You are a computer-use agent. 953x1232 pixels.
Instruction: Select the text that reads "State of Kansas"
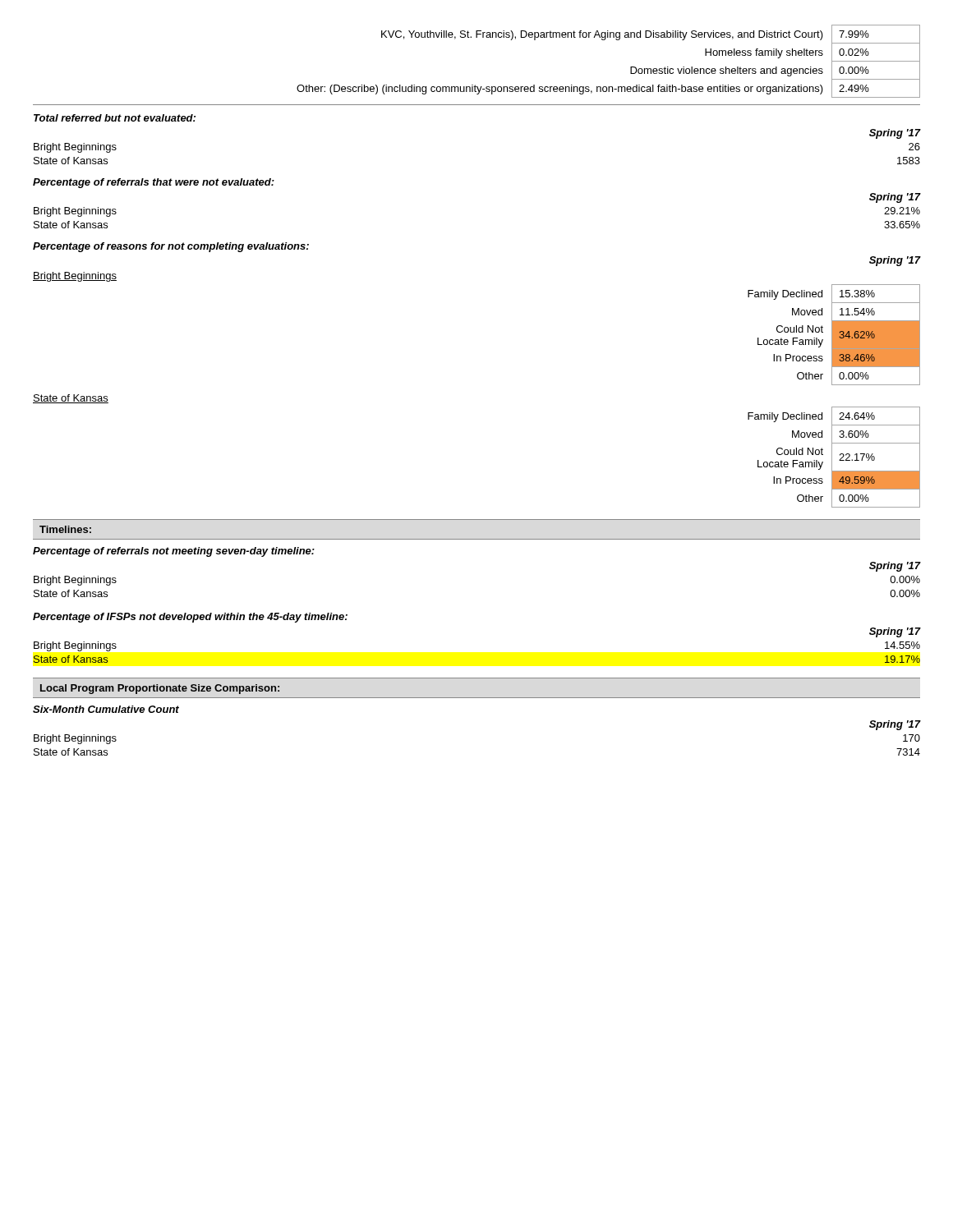[x=71, y=398]
